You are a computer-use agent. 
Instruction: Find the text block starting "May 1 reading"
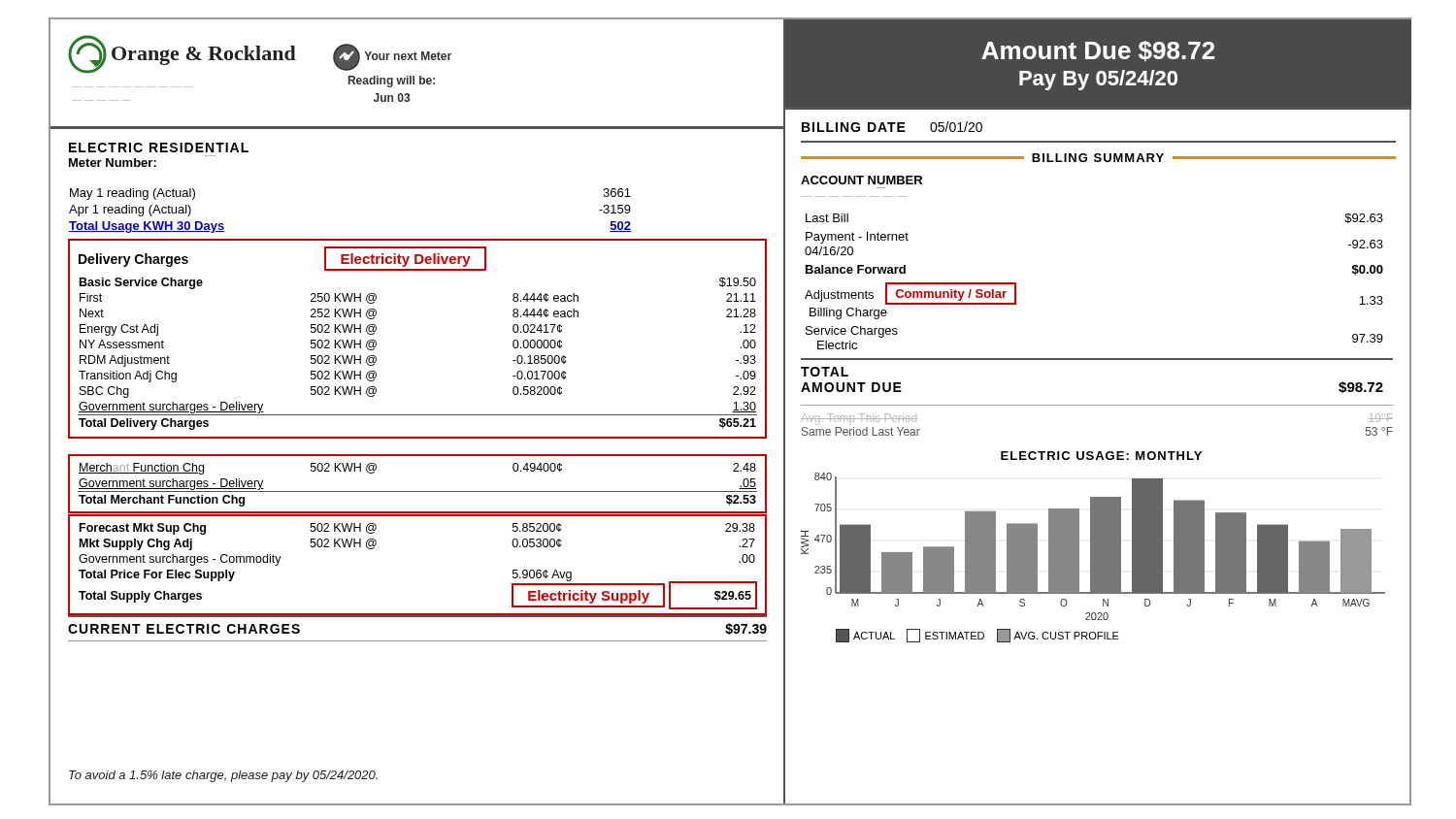pos(133,194)
